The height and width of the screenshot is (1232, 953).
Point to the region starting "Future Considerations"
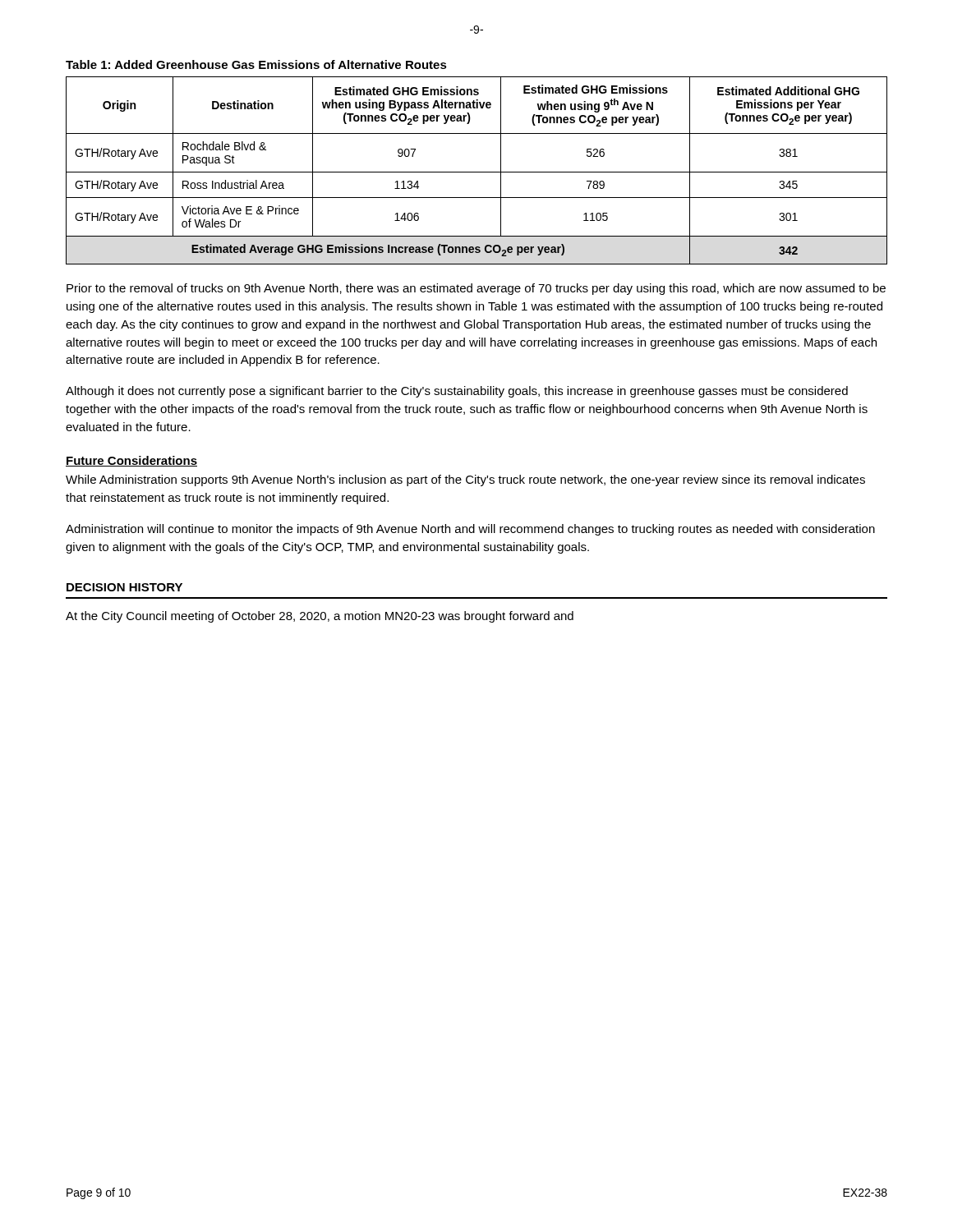click(131, 461)
